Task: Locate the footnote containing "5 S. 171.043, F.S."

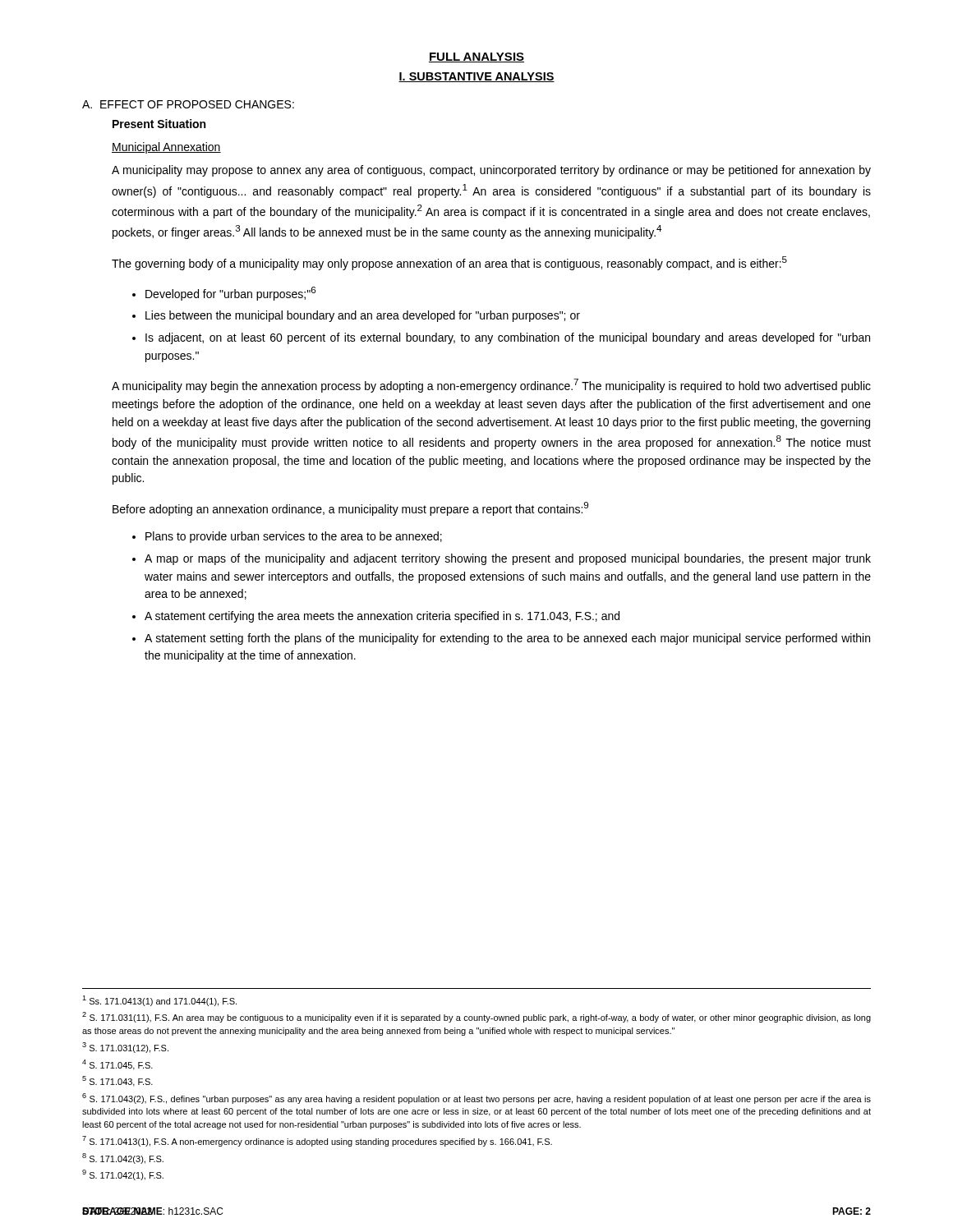Action: tap(118, 1080)
